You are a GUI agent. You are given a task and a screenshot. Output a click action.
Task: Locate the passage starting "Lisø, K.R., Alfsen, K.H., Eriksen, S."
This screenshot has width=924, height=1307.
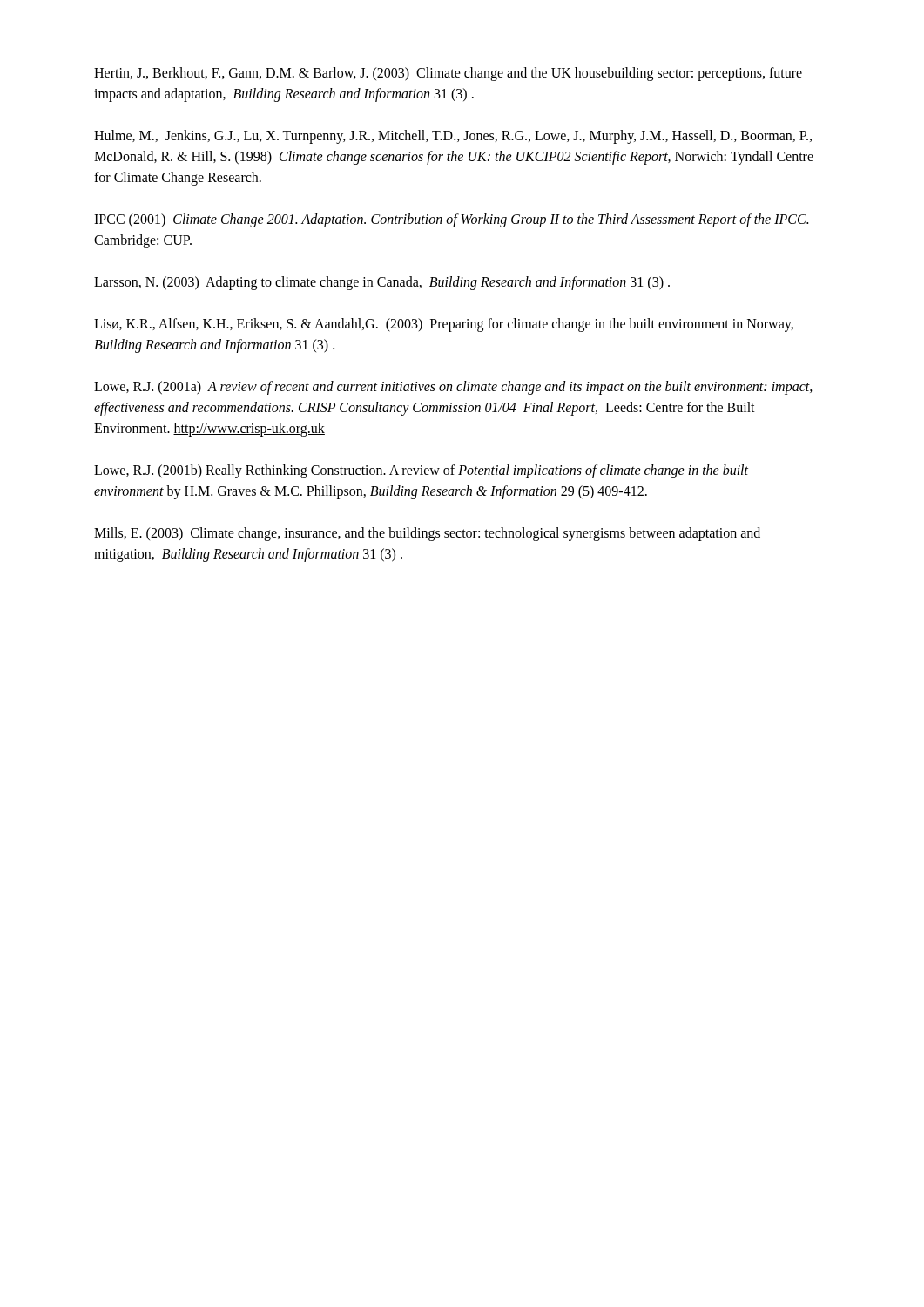446,334
